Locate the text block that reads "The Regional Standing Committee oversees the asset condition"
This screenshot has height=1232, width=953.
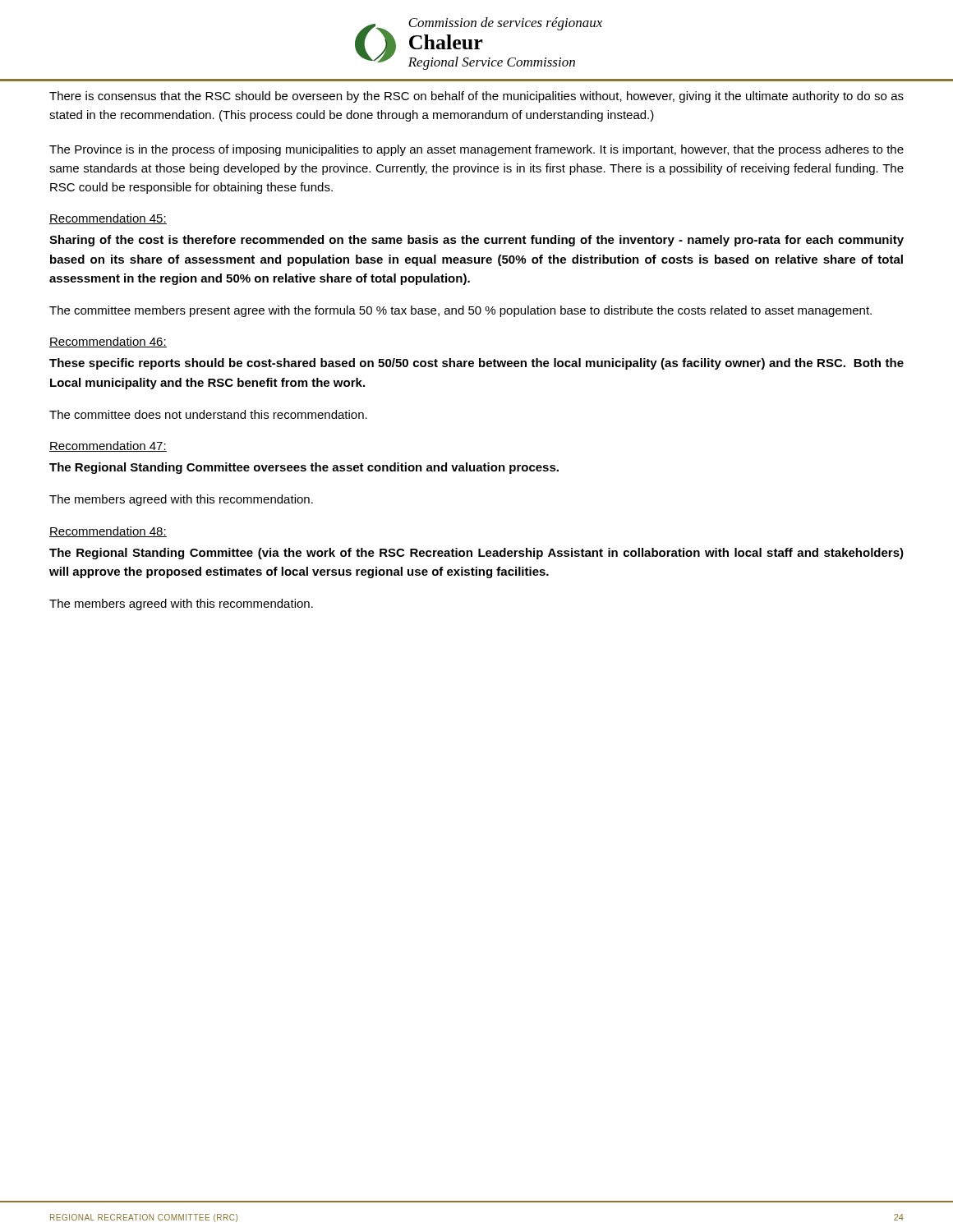coord(304,467)
